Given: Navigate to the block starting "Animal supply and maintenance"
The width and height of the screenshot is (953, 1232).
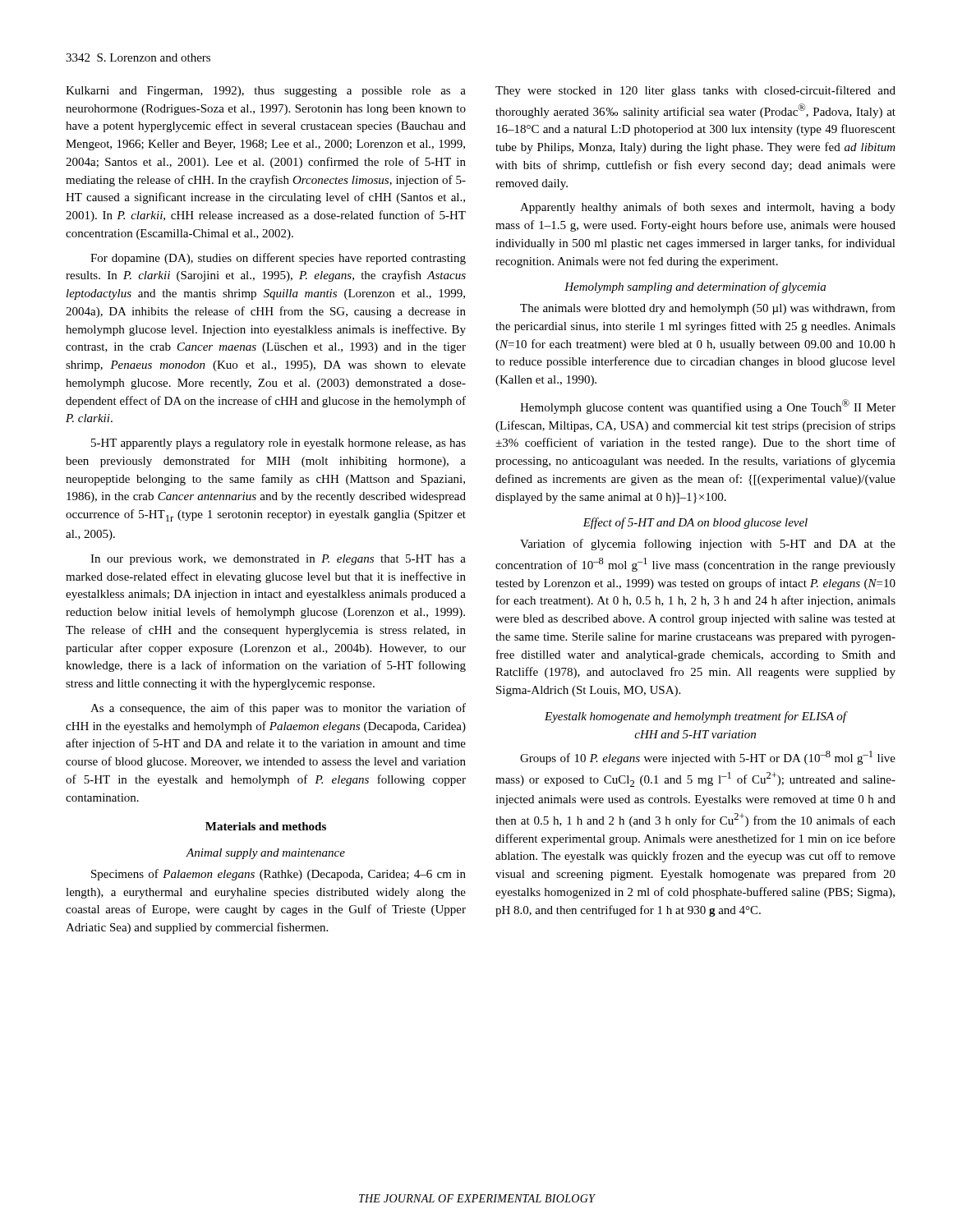Looking at the screenshot, I should point(266,853).
